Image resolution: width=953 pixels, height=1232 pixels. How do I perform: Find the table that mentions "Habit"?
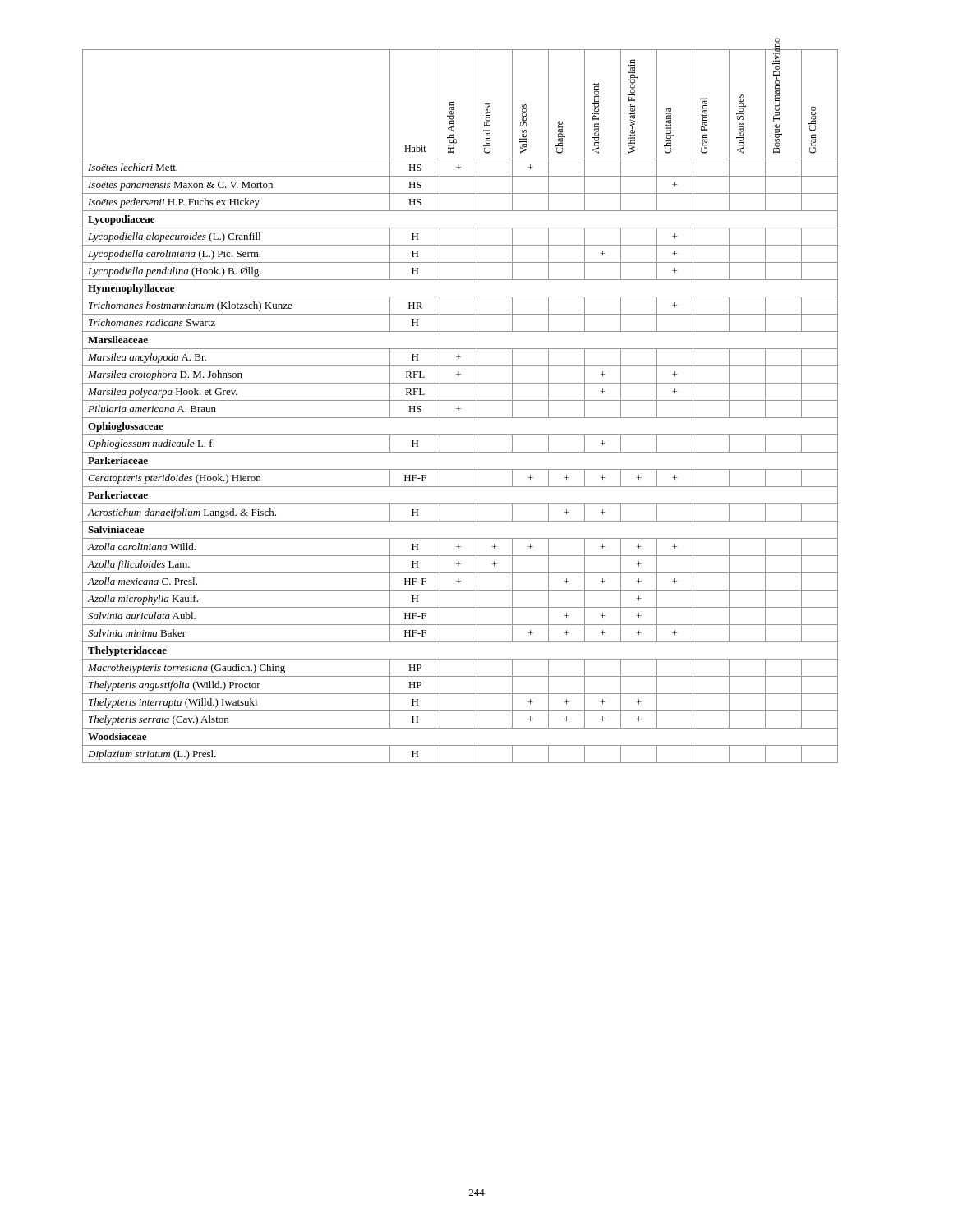(x=460, y=406)
